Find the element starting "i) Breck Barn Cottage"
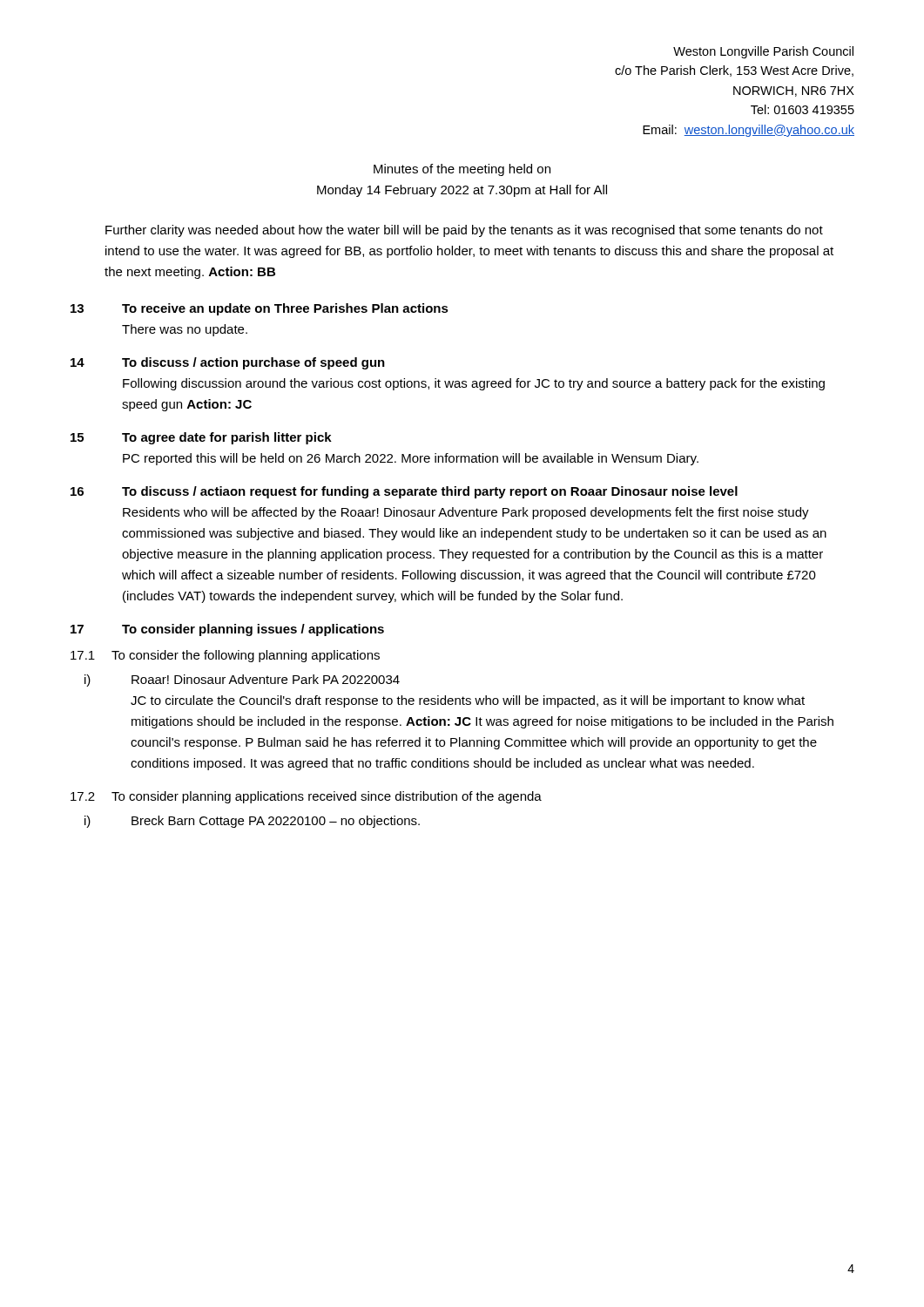 click(252, 822)
